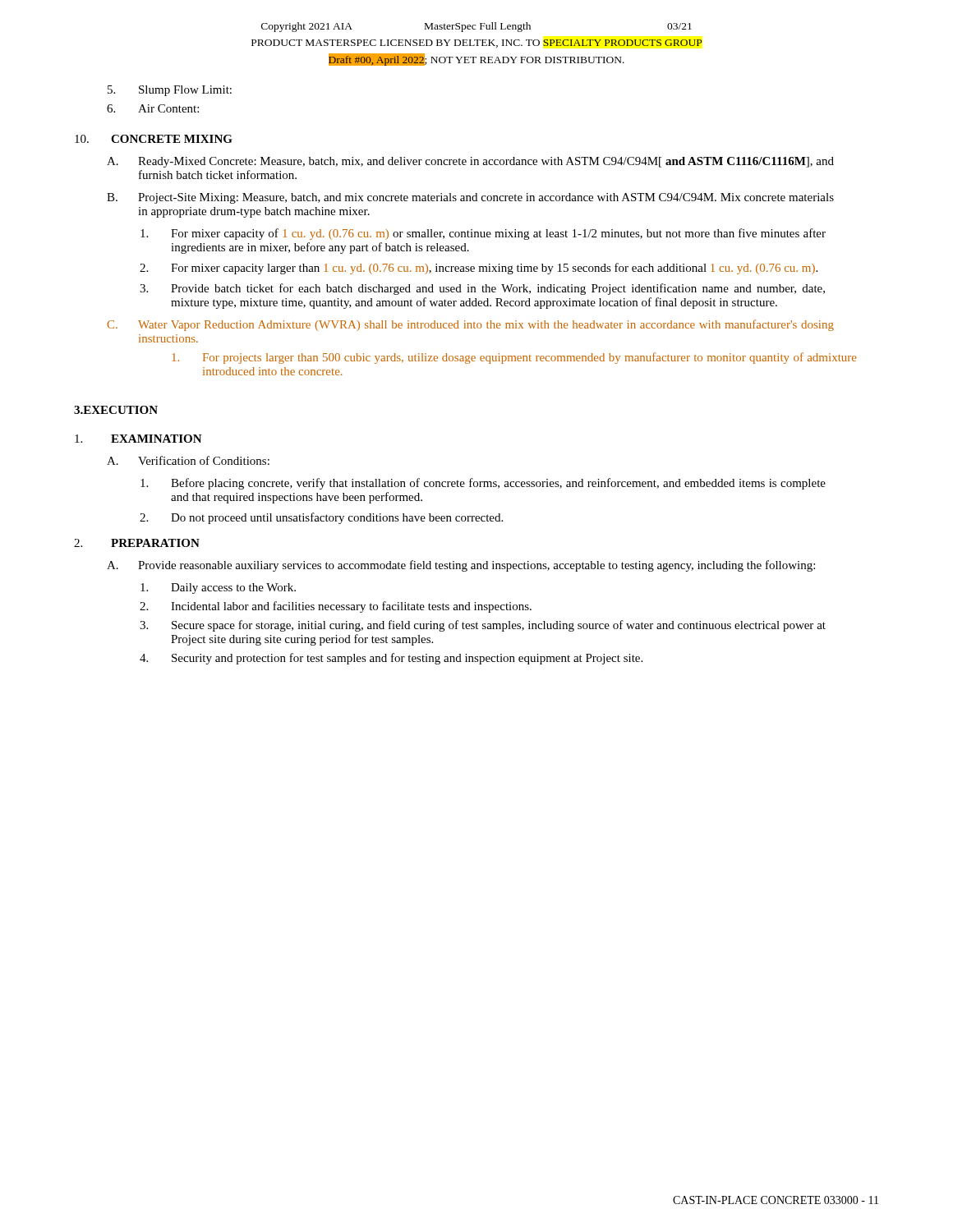Where is the passage that starts "2. Incidental labor"?

(509, 606)
